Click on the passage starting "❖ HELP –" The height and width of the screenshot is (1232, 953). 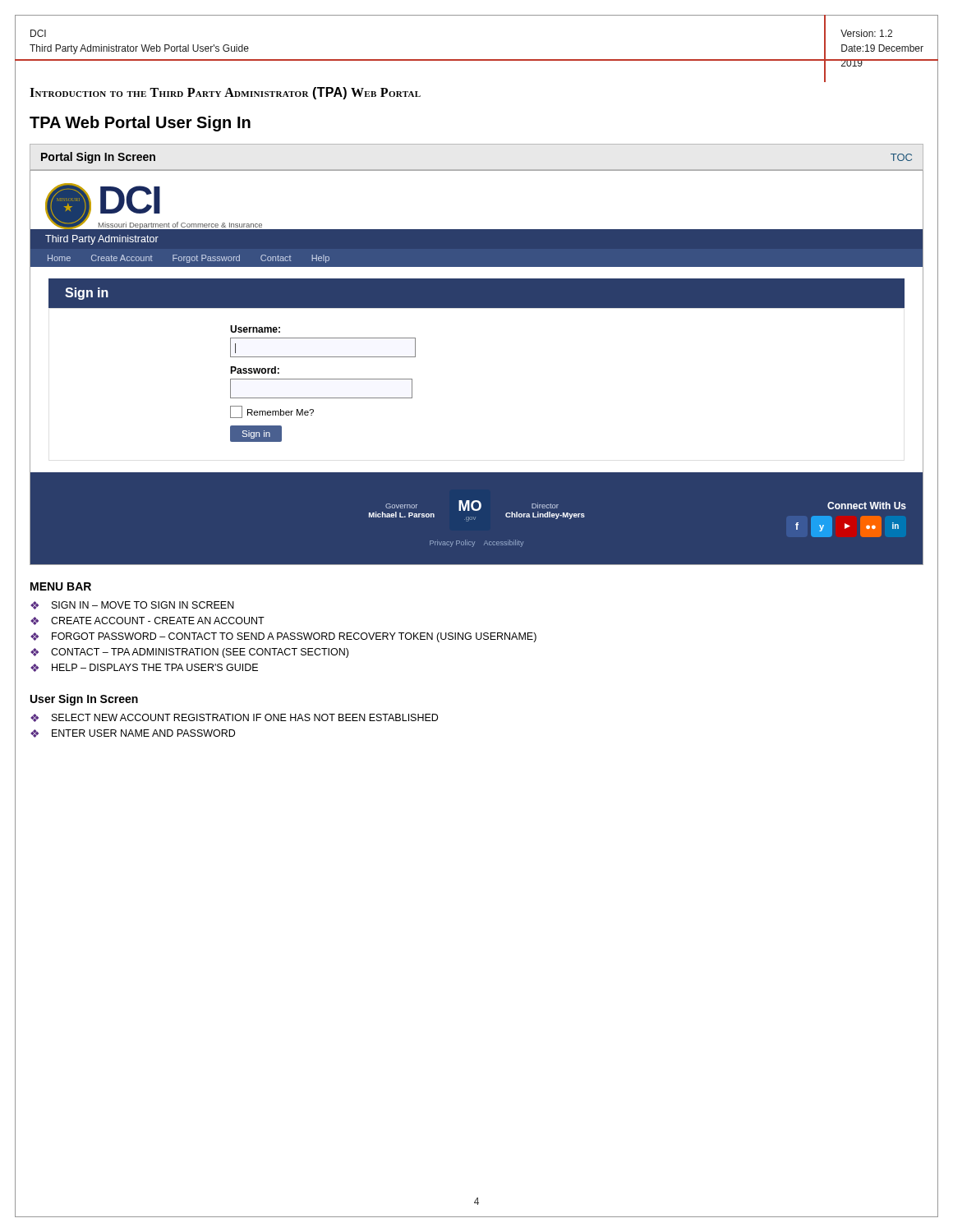[x=144, y=668]
